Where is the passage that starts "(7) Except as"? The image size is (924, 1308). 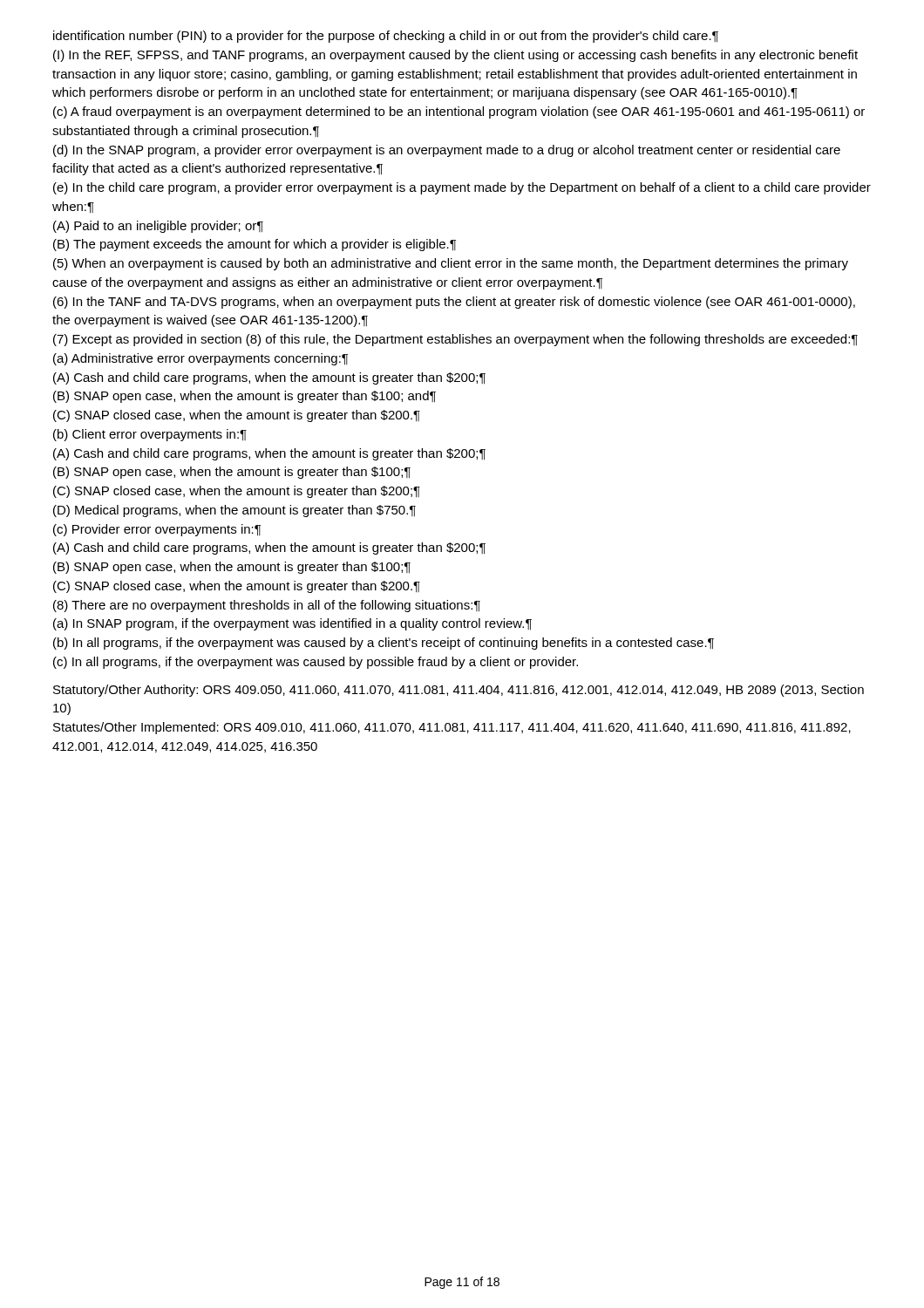(x=455, y=339)
